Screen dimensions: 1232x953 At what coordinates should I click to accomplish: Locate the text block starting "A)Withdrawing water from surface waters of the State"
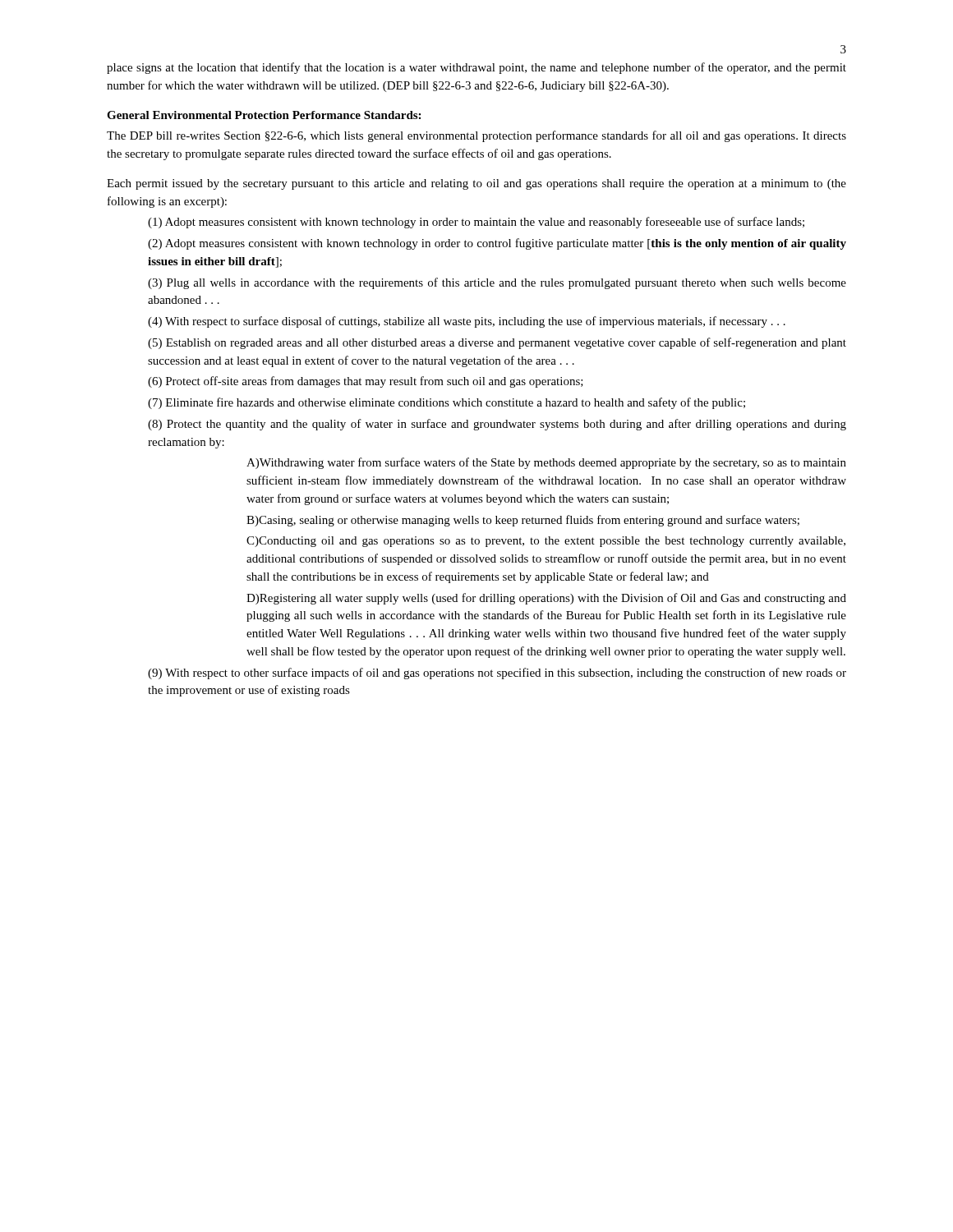[546, 480]
